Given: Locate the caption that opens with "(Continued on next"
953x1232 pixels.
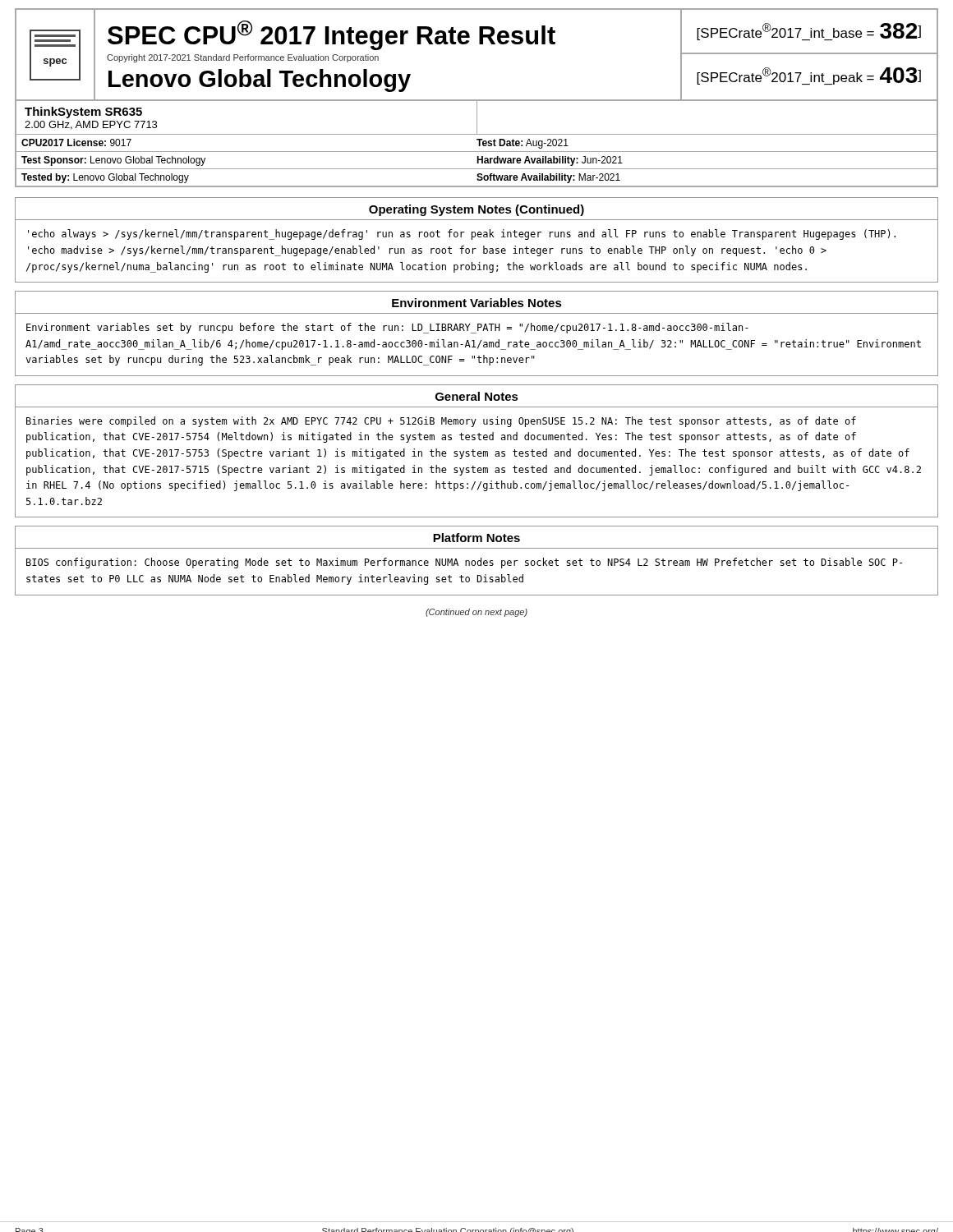Looking at the screenshot, I should coord(476,612).
